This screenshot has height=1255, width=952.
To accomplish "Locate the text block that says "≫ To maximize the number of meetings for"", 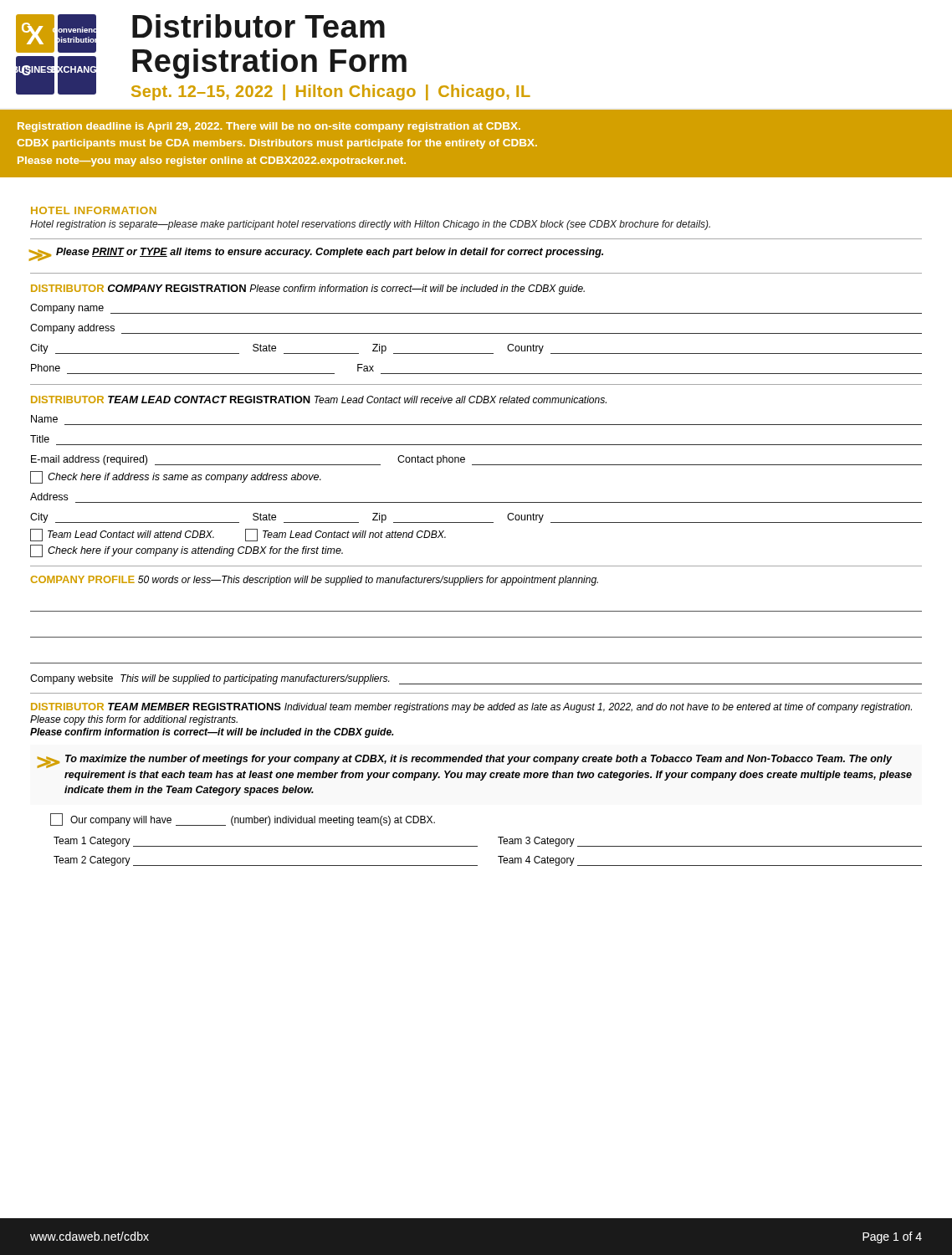I will 475,775.
